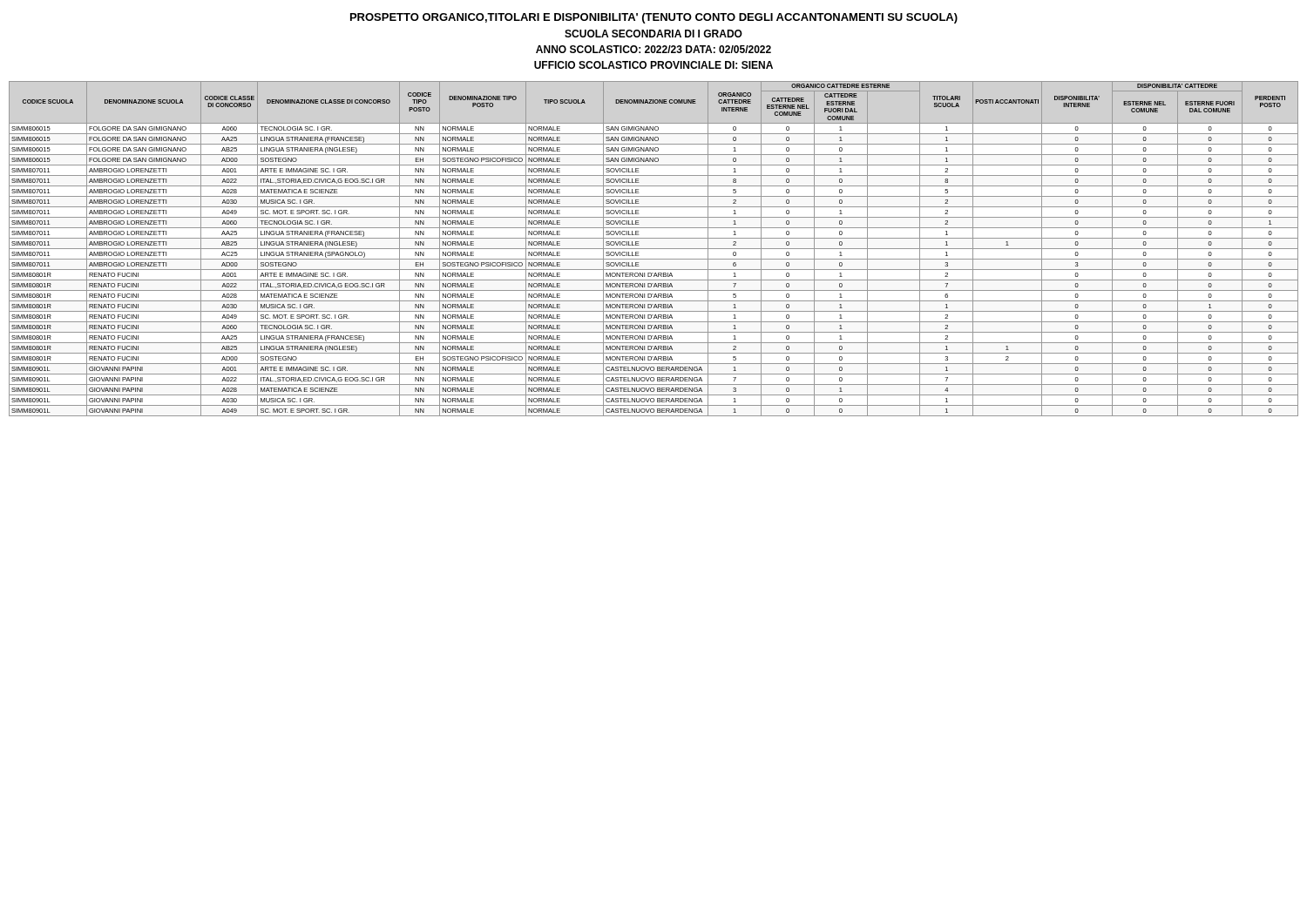This screenshot has width=1307, height=924.
Task: Find "ANNO SCOLASTICO: 2022/23 DATA: 02/05/2022" on this page
Action: point(654,50)
